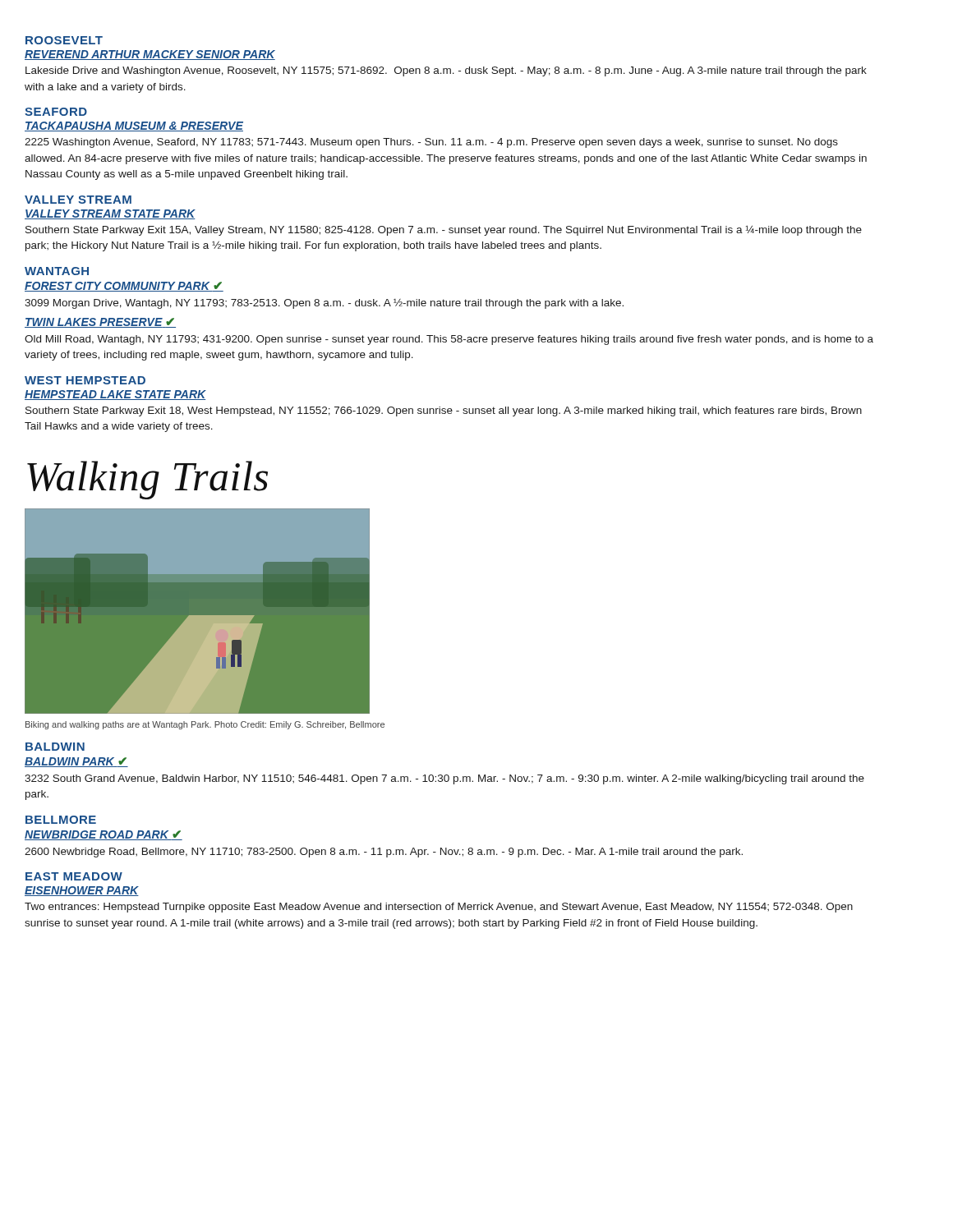The height and width of the screenshot is (1232, 953).
Task: Find the text block starting "2225 Washington Avenue, Seaford, NY 11783; 571-7443. Museum"
Action: tap(446, 158)
